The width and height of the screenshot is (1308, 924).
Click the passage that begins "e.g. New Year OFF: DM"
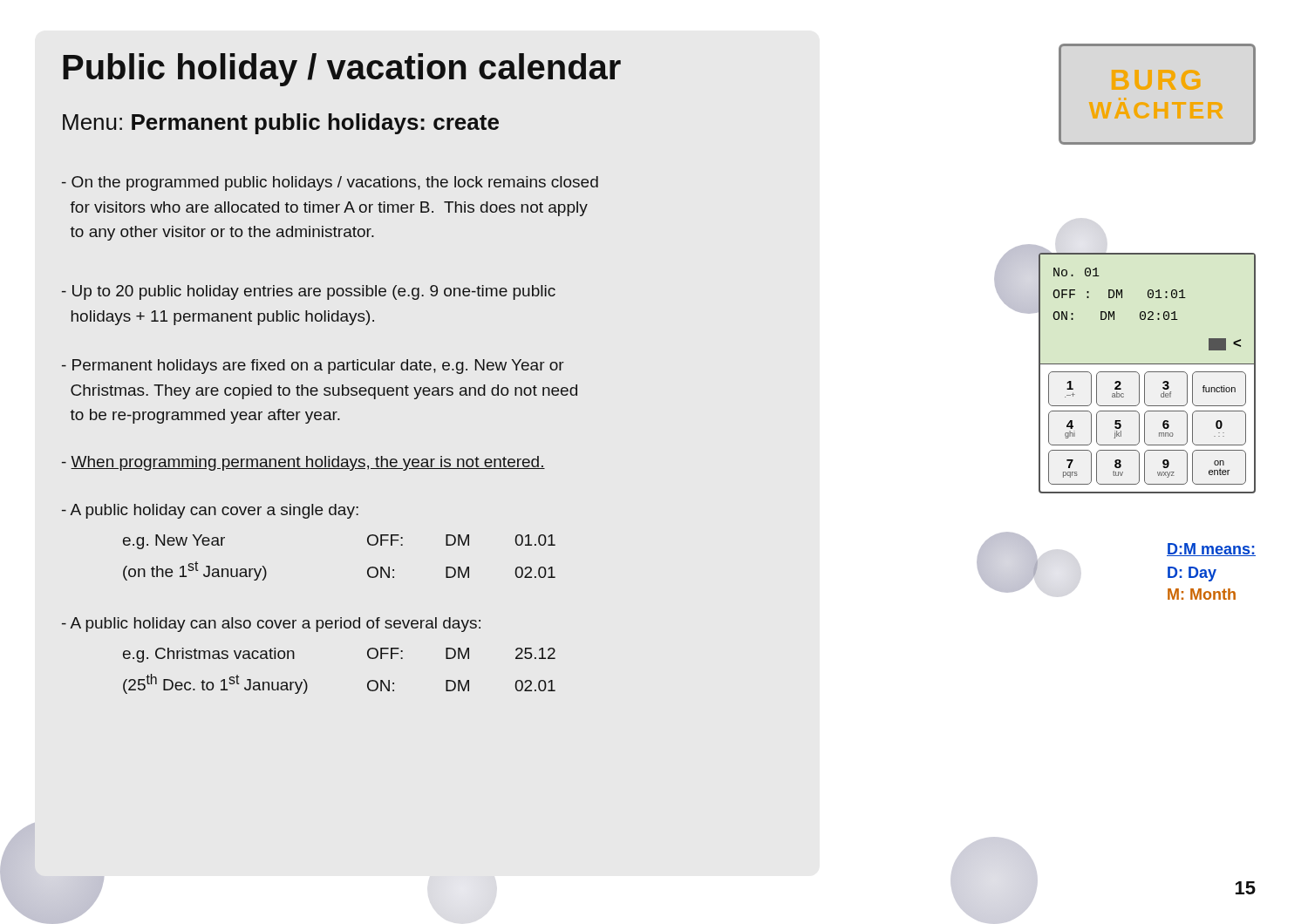point(177,542)
